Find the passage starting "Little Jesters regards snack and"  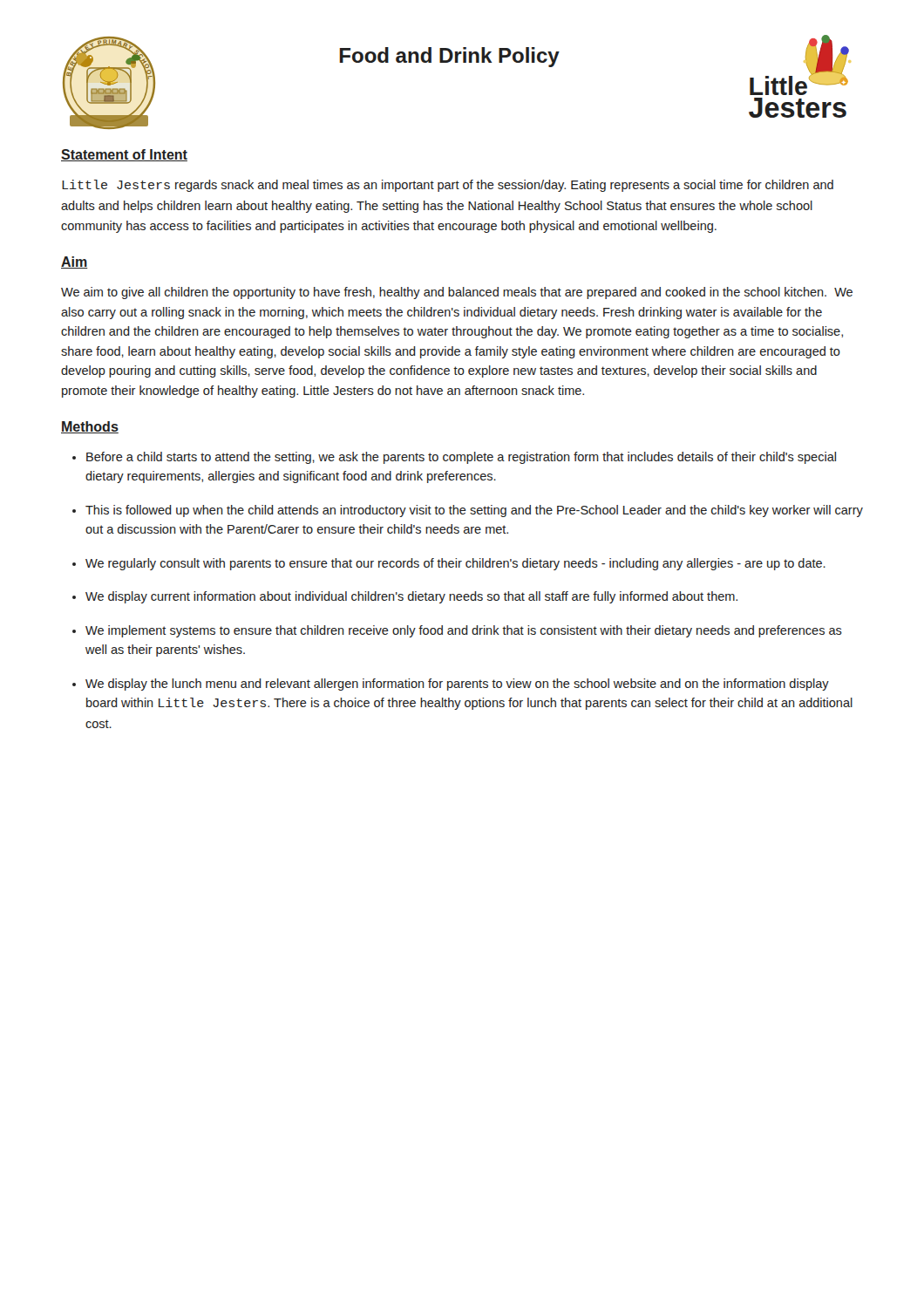click(x=447, y=205)
